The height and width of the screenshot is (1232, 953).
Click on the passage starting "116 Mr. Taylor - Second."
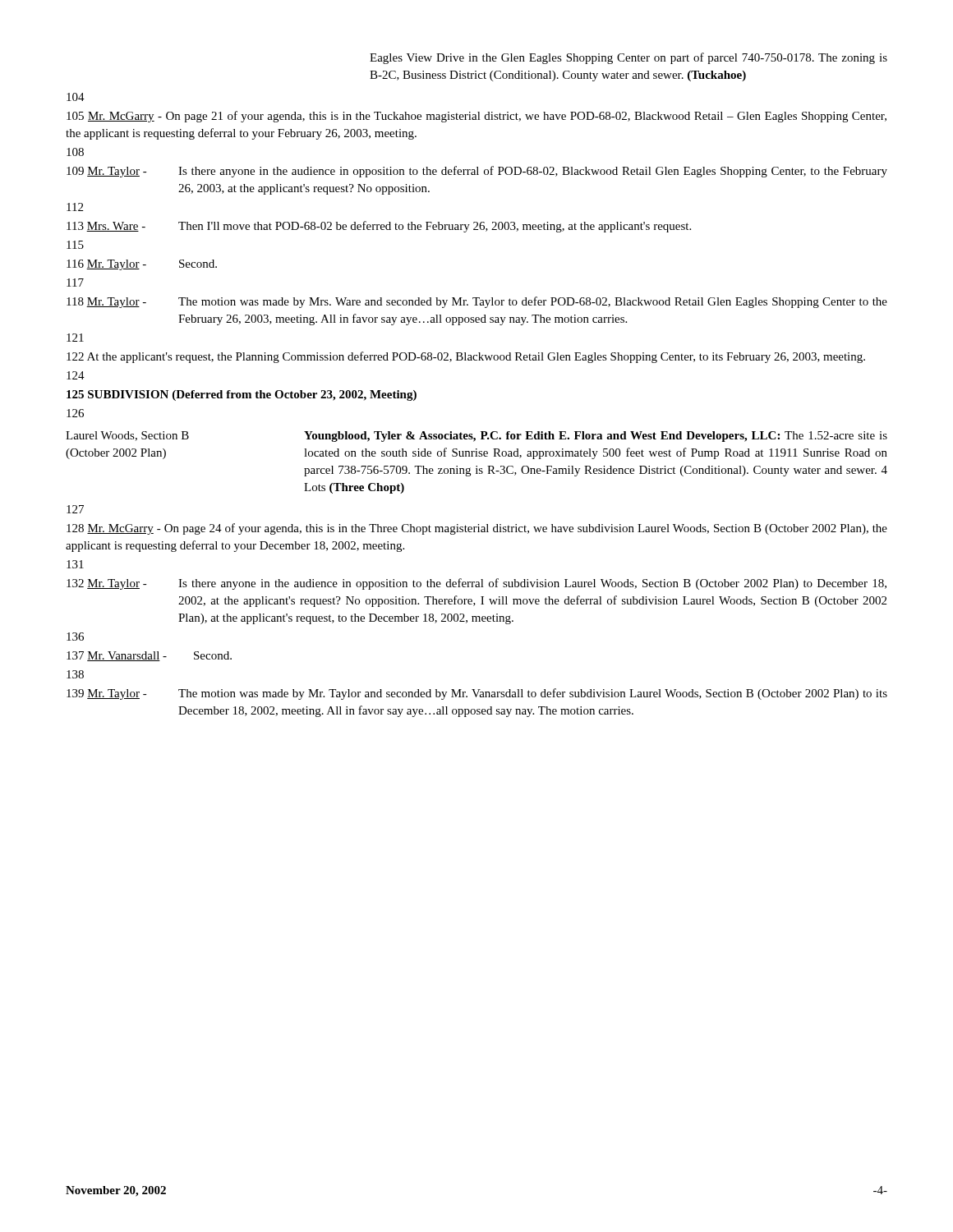[142, 264]
